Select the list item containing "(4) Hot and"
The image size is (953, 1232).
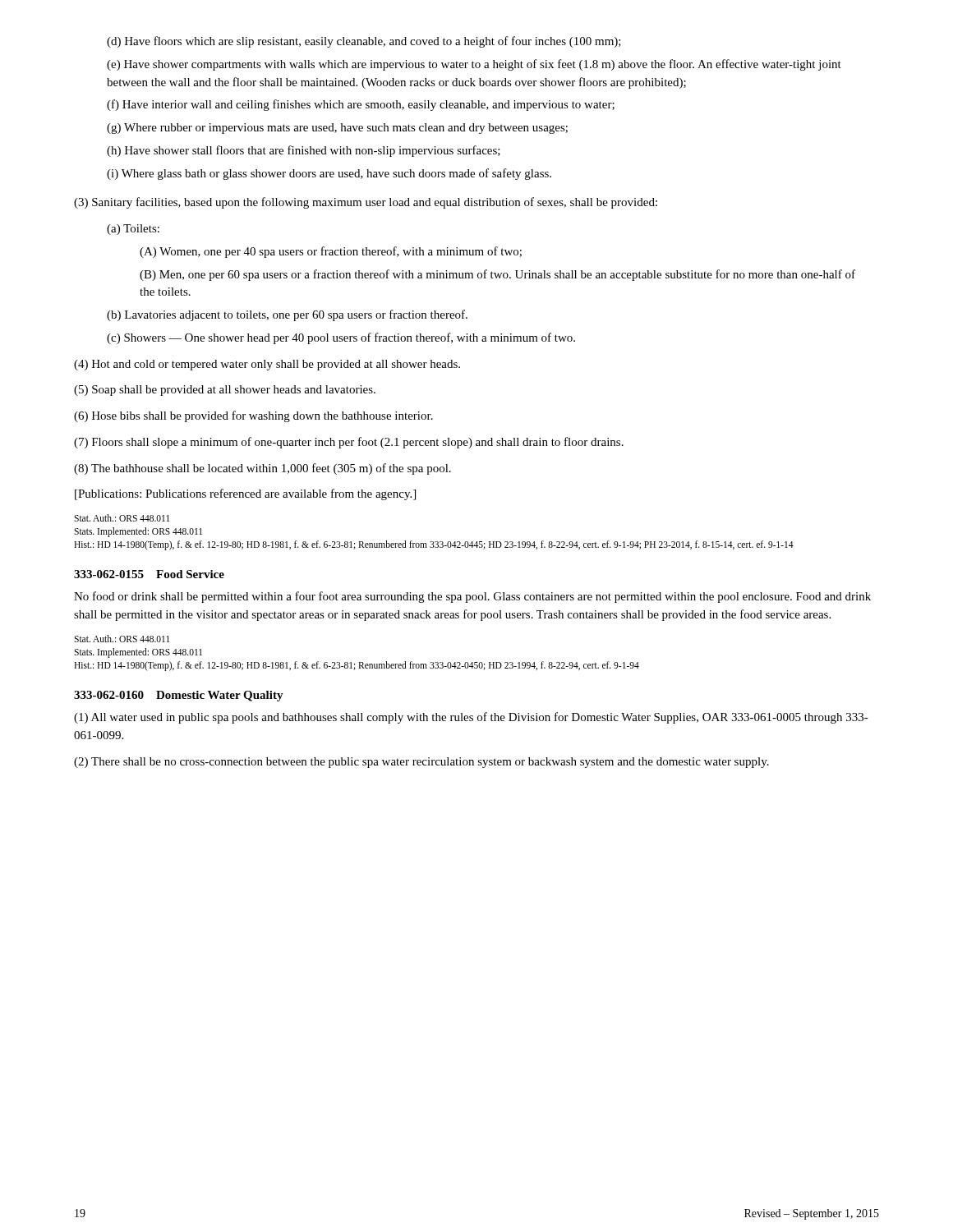tap(267, 363)
